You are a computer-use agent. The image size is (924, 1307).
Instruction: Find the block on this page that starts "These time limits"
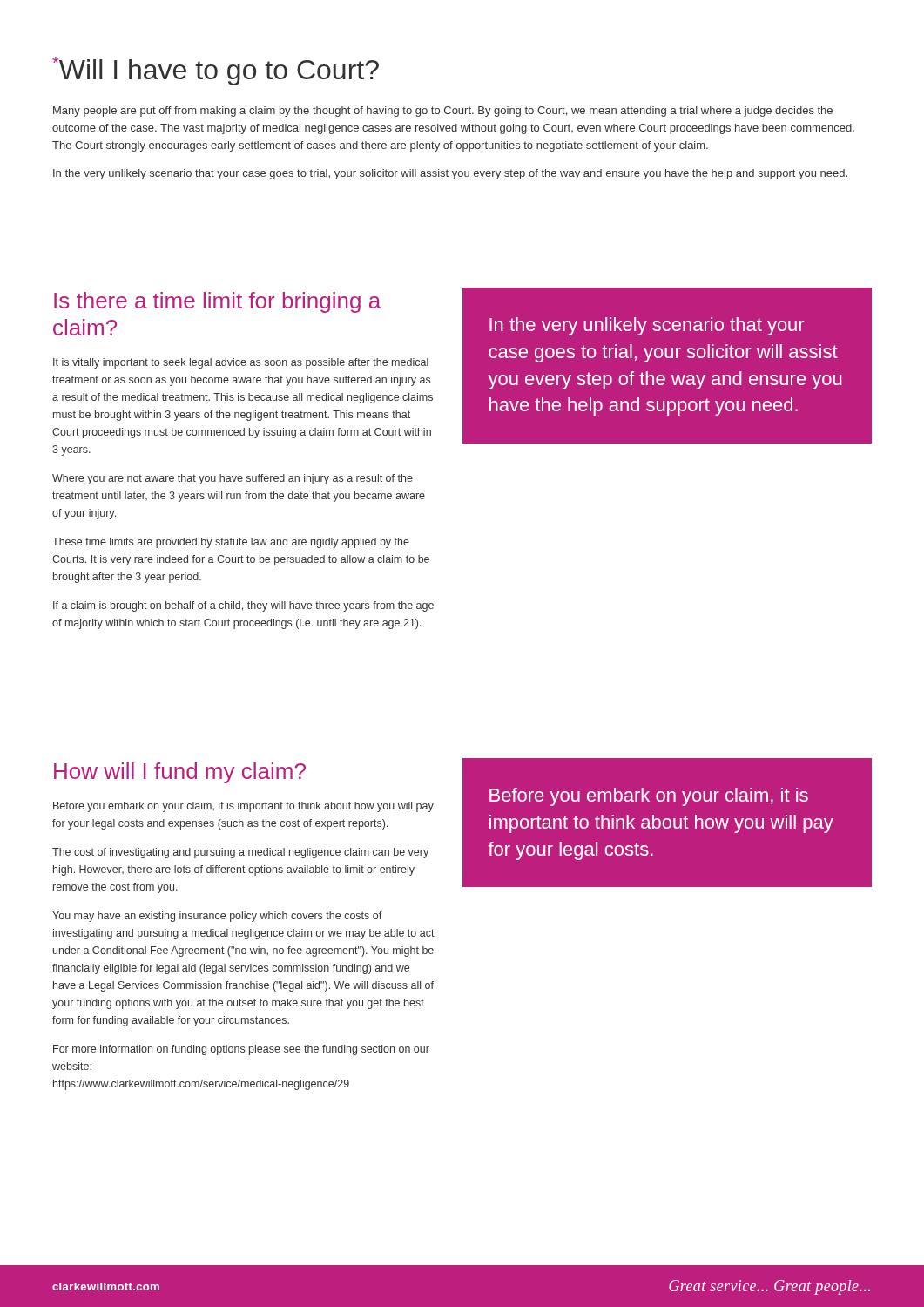[244, 560]
